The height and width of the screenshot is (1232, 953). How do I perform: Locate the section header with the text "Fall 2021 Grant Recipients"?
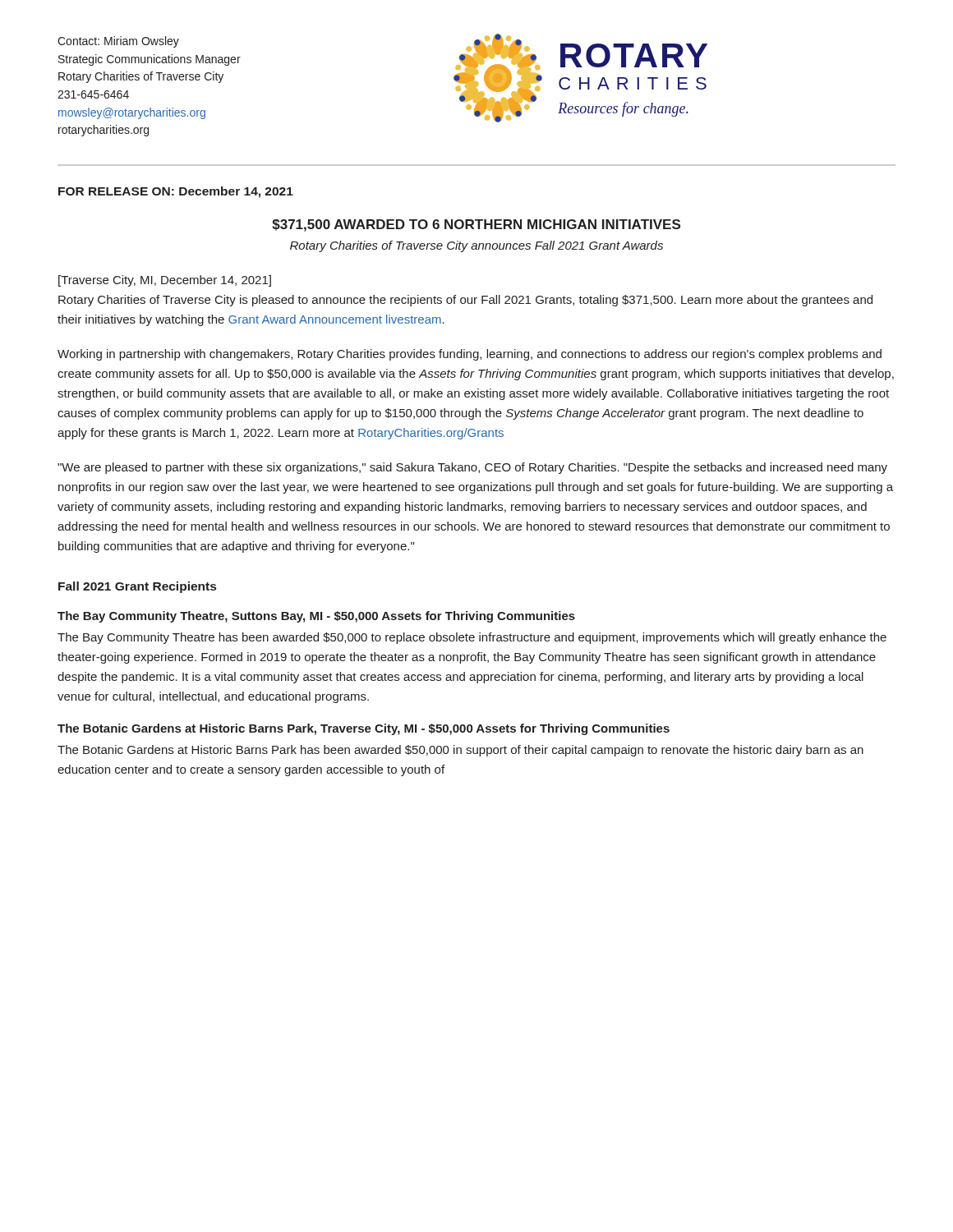point(137,586)
